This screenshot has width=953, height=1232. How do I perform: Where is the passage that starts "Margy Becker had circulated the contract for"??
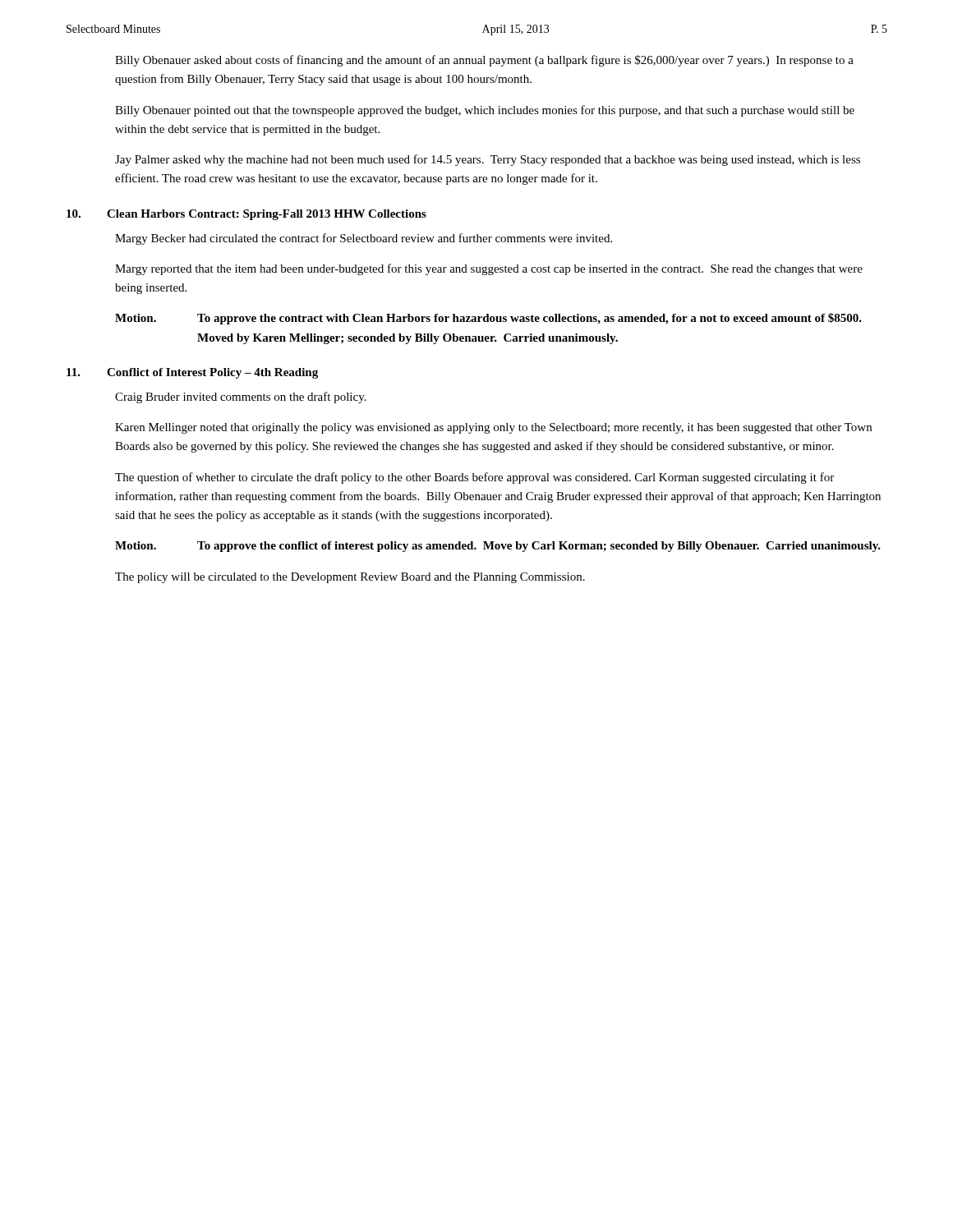(364, 238)
